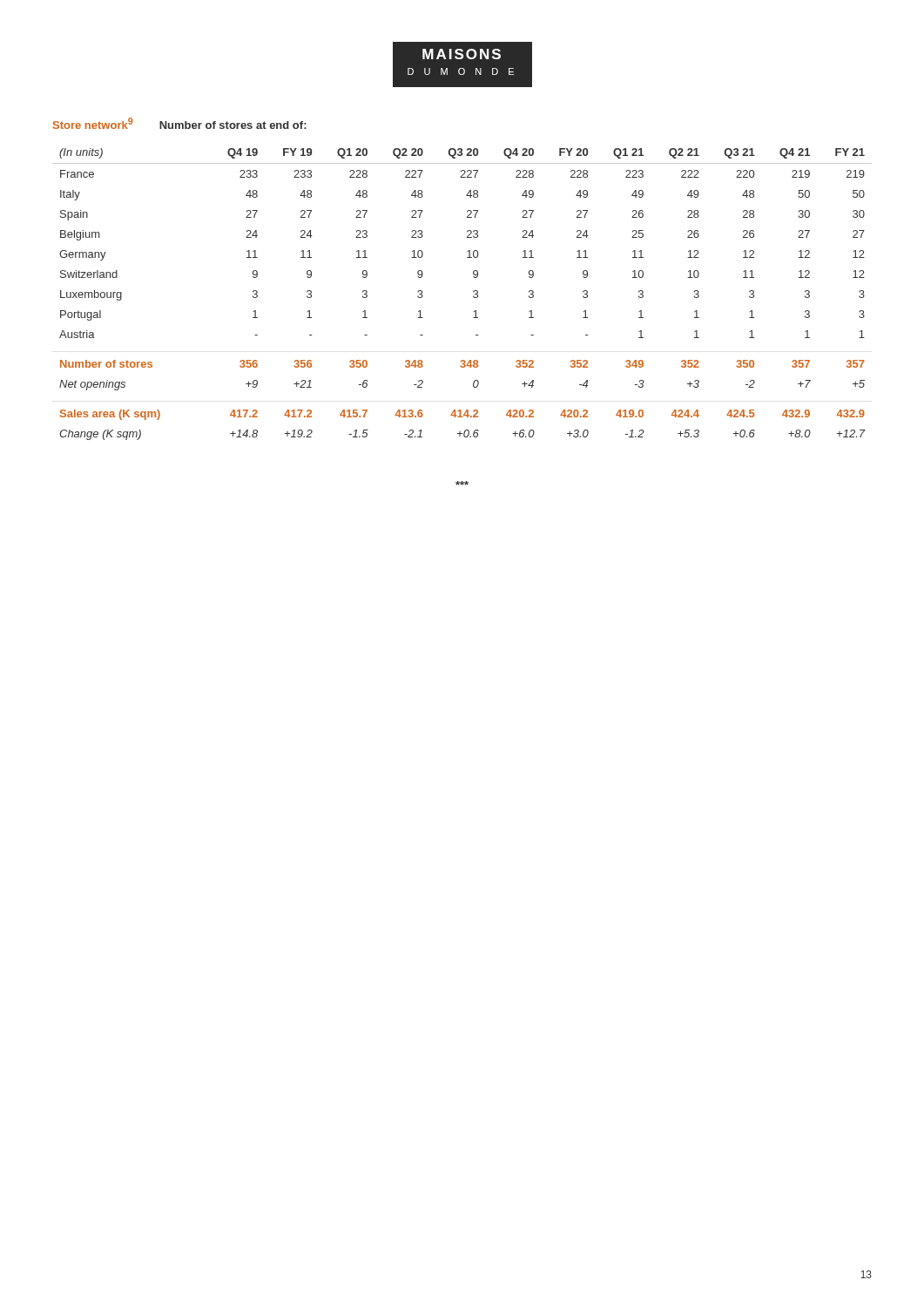This screenshot has width=924, height=1307.
Task: Locate the table with the text "Q4 20"
Action: click(462, 280)
